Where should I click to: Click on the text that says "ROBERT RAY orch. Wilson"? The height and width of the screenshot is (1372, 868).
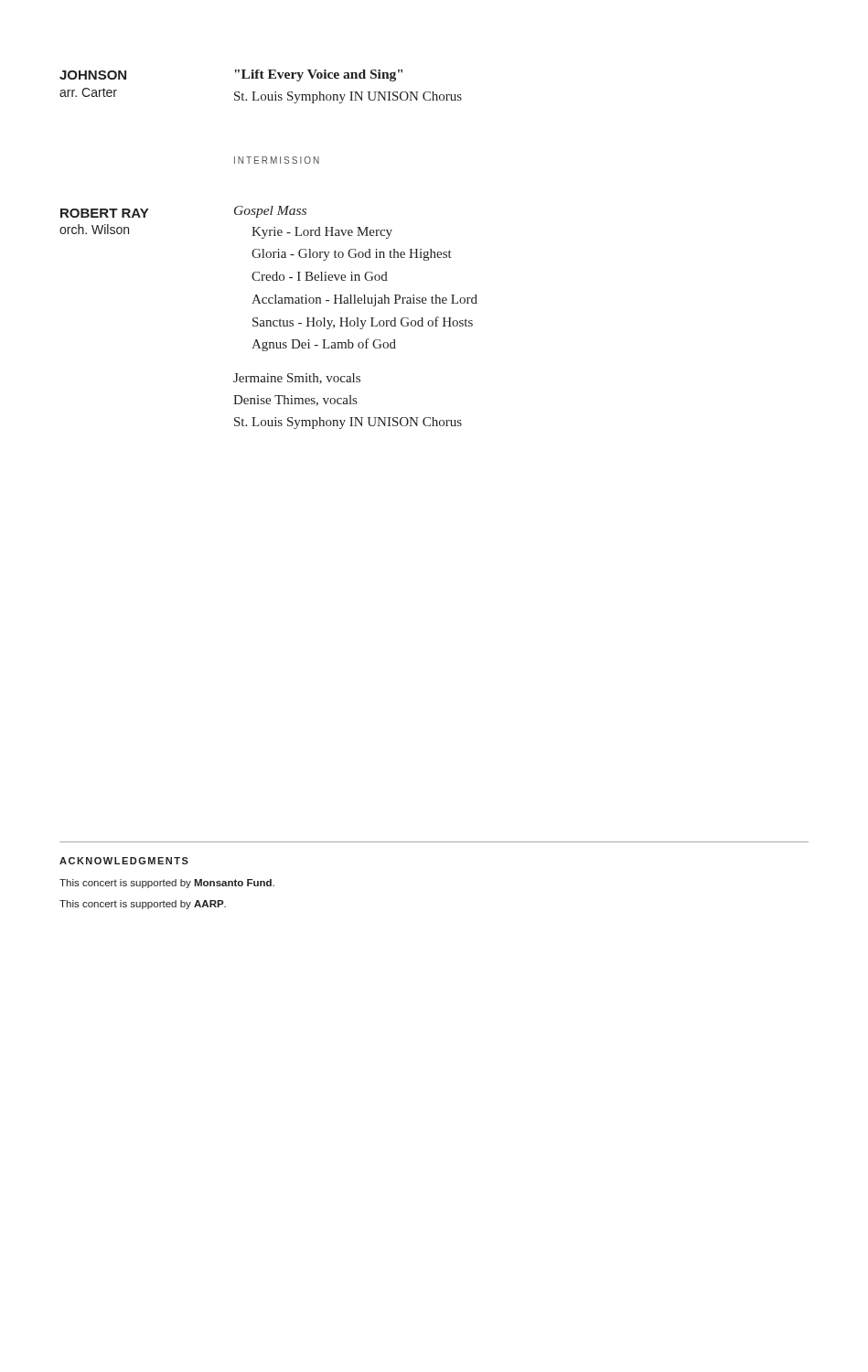(x=146, y=220)
